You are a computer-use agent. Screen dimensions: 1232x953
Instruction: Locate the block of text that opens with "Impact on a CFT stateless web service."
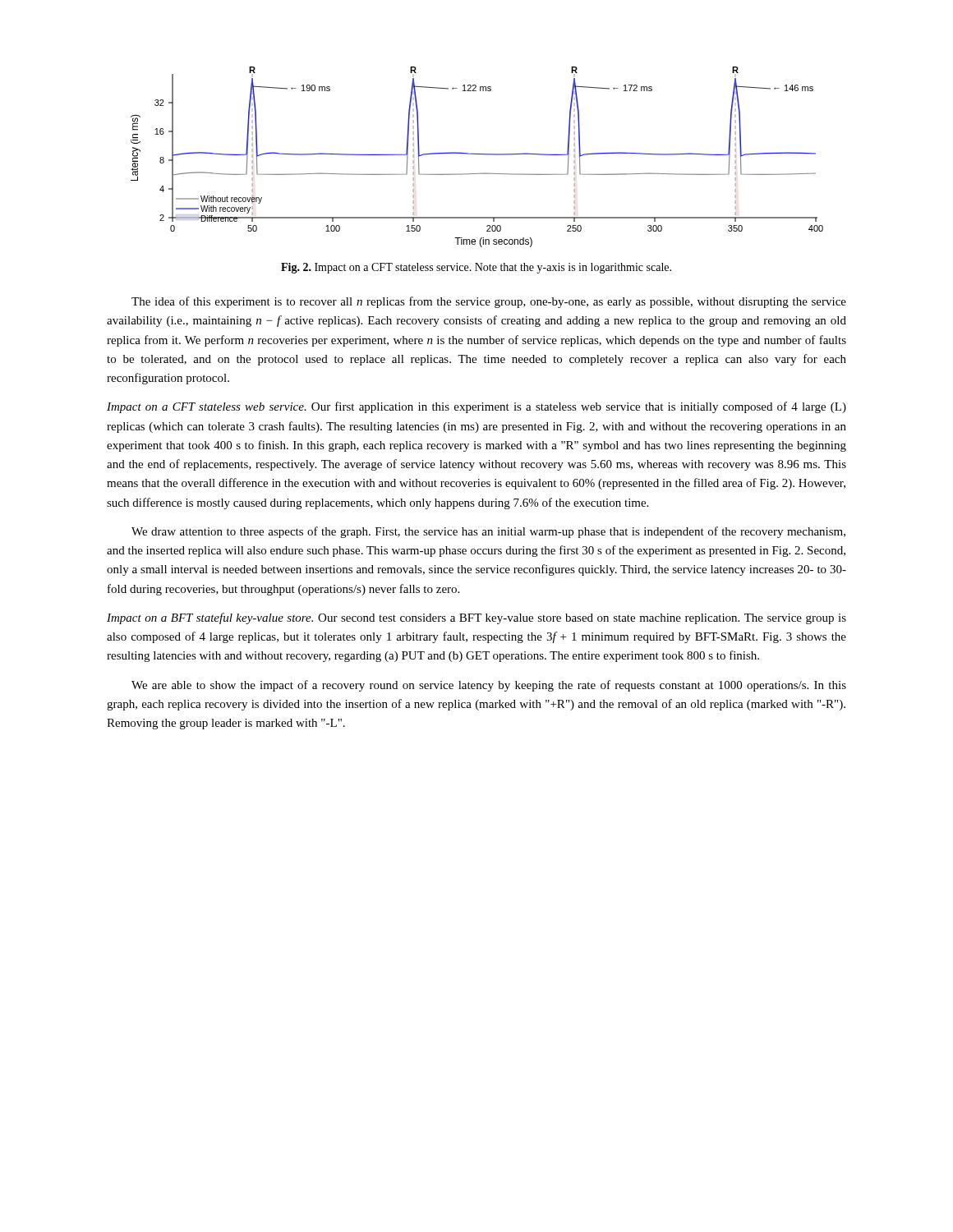(x=476, y=454)
